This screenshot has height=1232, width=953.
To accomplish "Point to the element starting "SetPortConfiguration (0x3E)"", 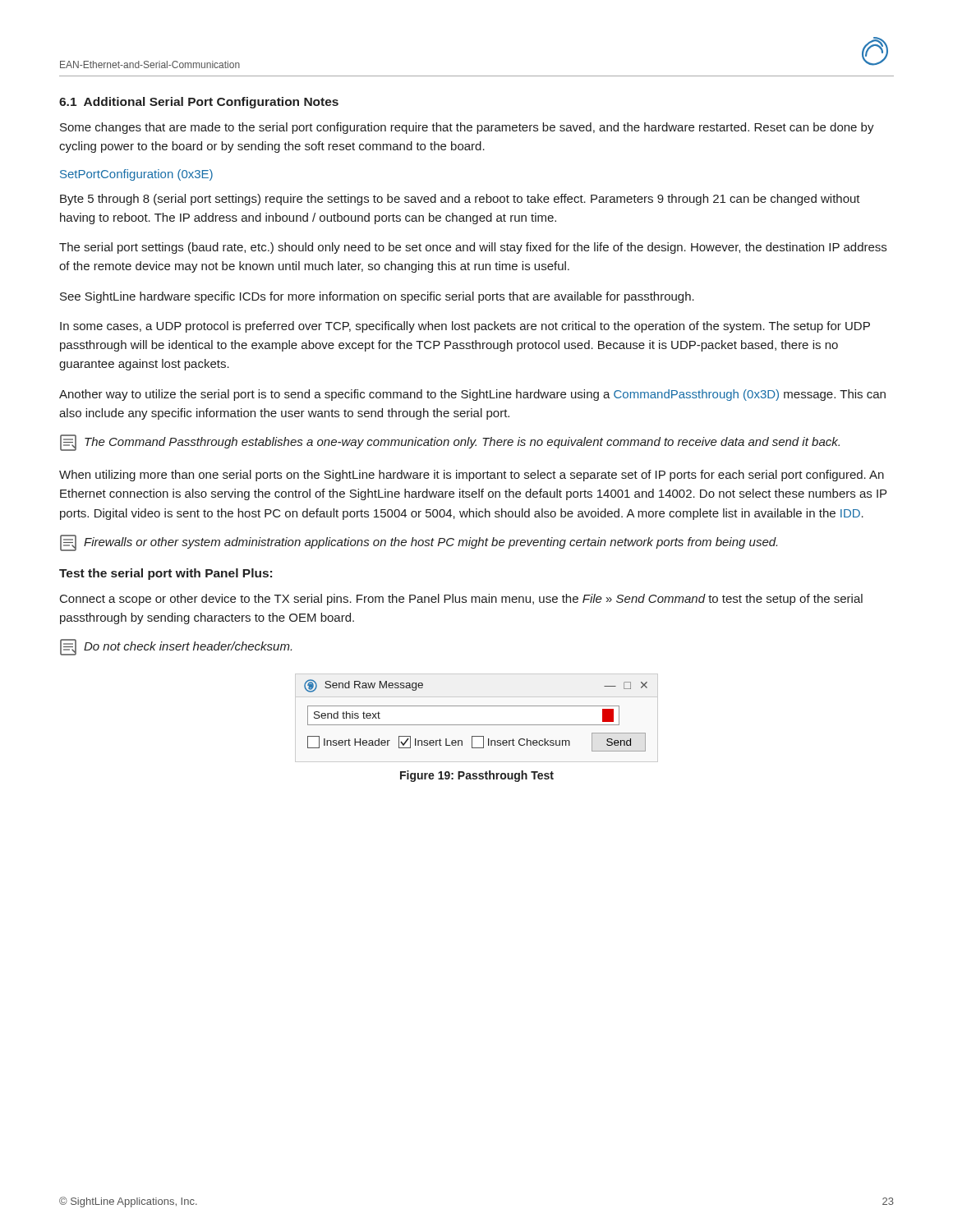I will (136, 173).
